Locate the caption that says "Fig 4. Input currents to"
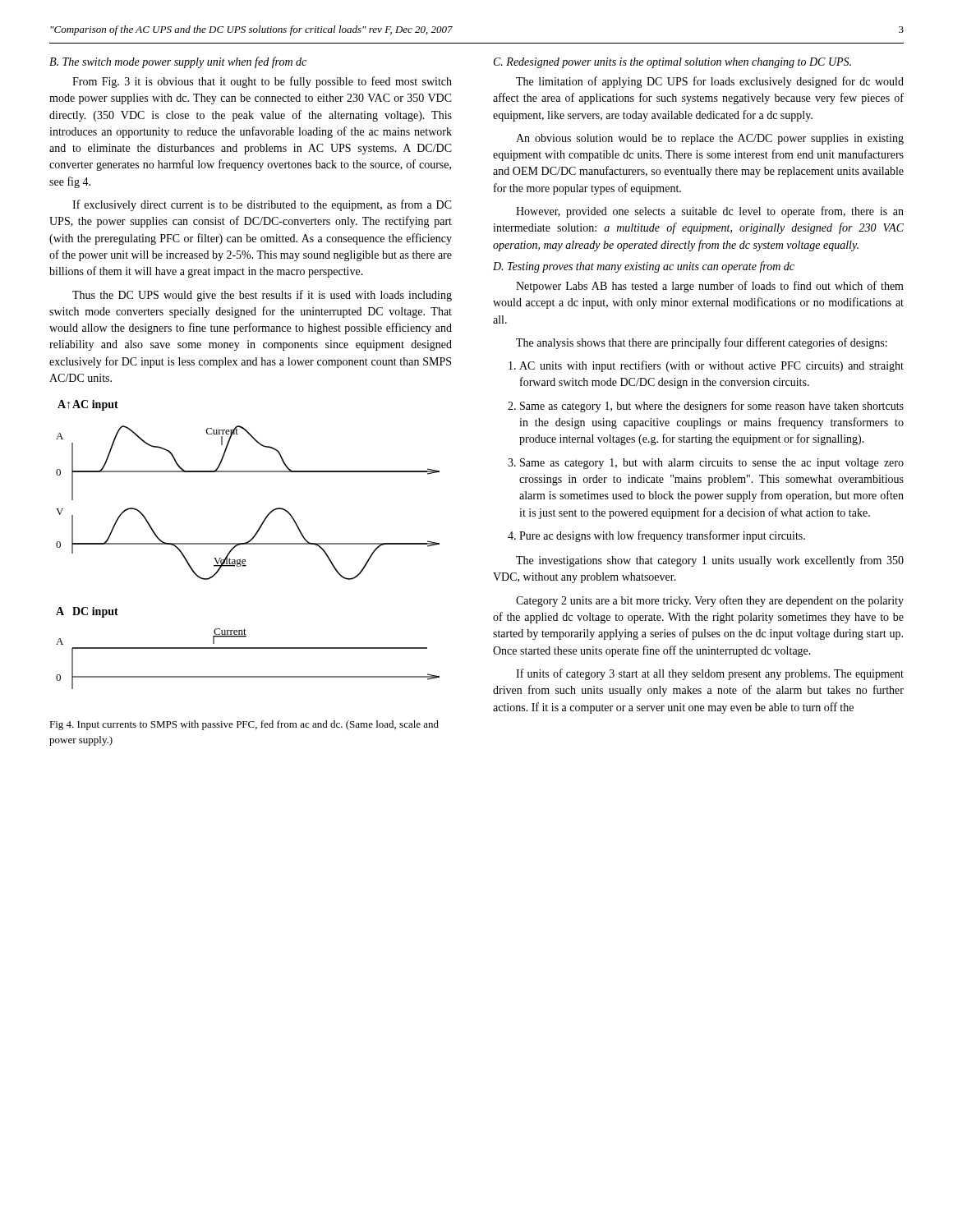The height and width of the screenshot is (1232, 953). (244, 732)
